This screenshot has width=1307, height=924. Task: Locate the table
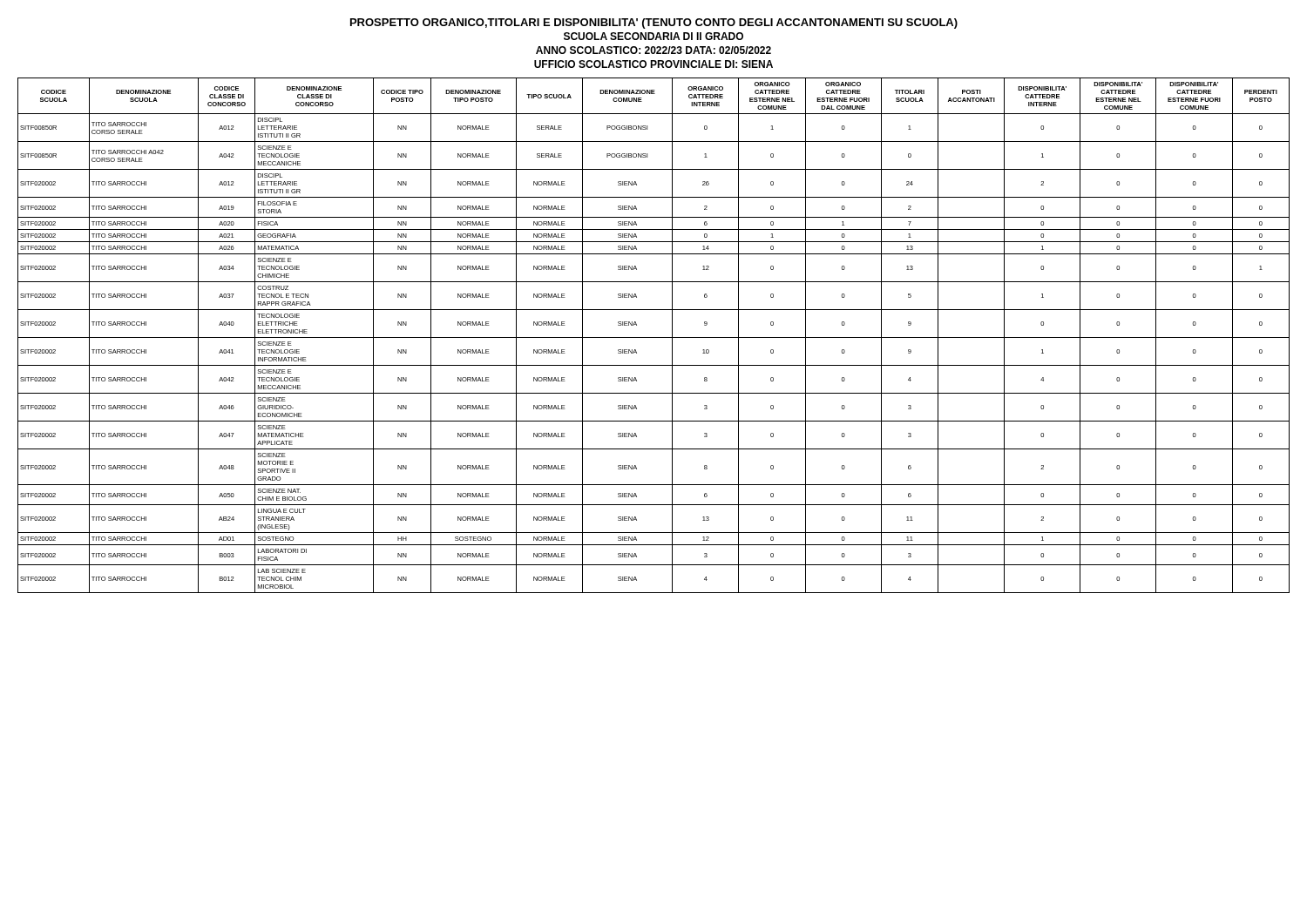(x=654, y=335)
